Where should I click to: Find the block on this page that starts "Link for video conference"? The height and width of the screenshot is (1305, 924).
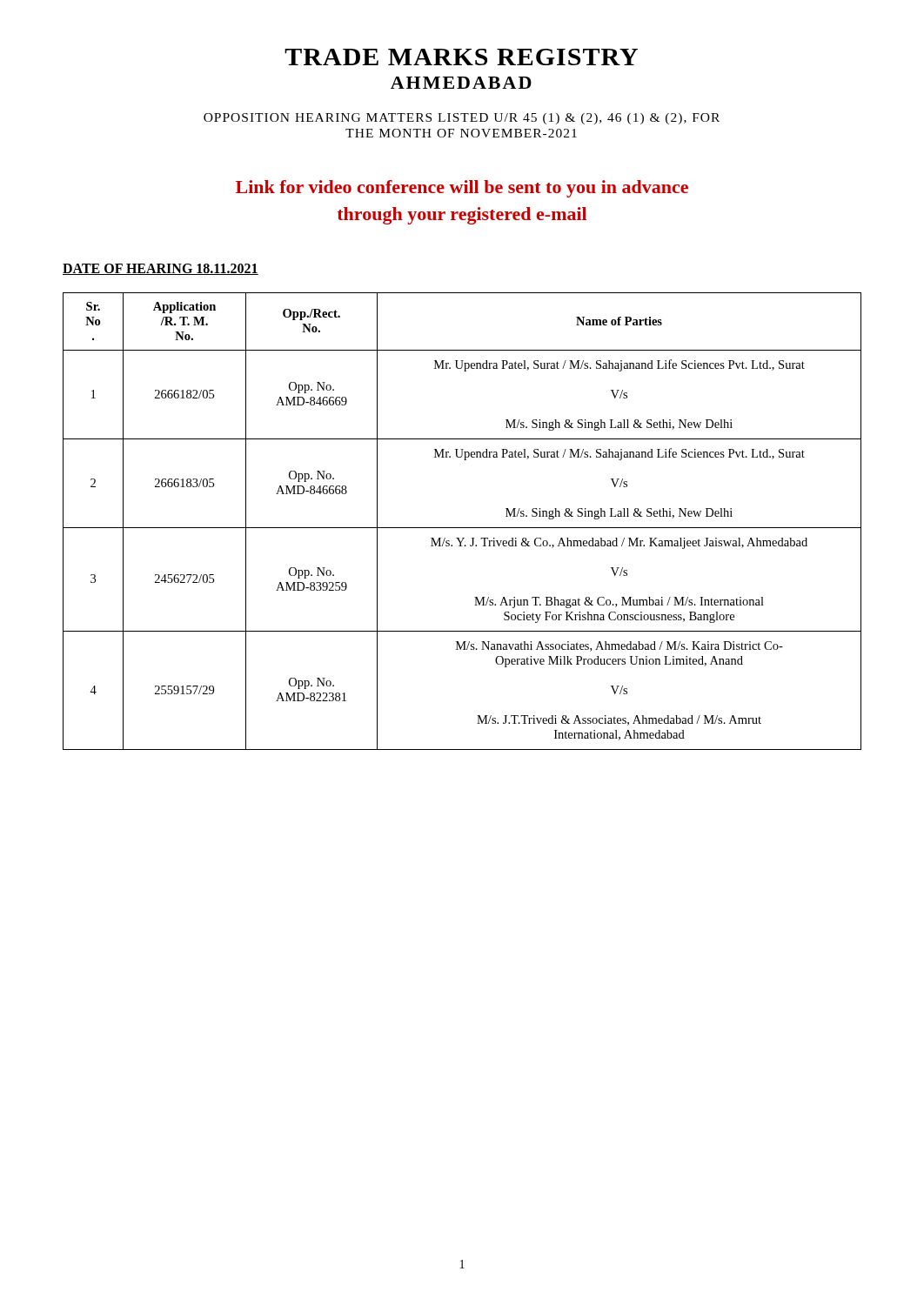click(x=462, y=200)
